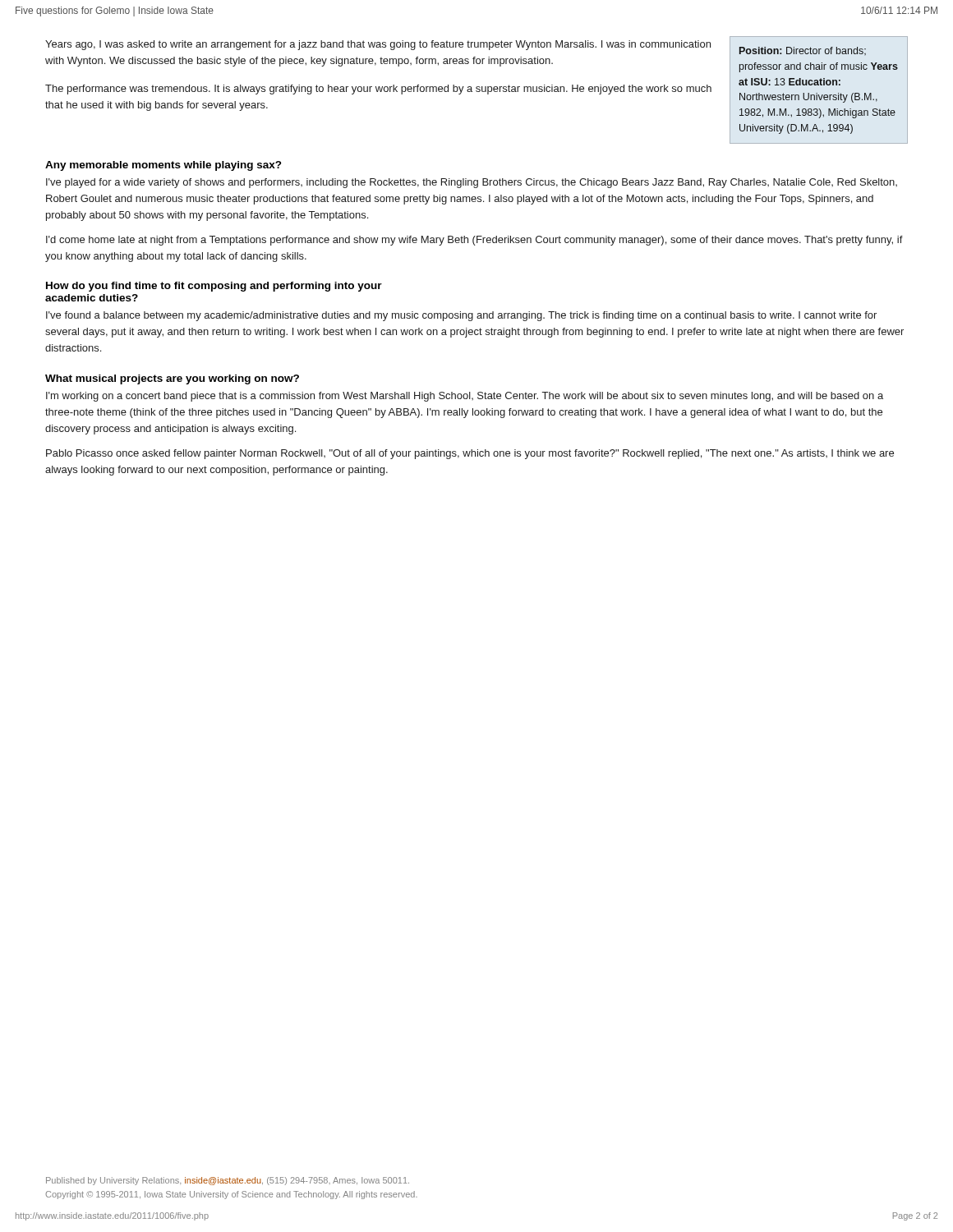Screen dimensions: 1232x953
Task: Find the section header with the text "What musical projects are"
Action: (x=172, y=378)
